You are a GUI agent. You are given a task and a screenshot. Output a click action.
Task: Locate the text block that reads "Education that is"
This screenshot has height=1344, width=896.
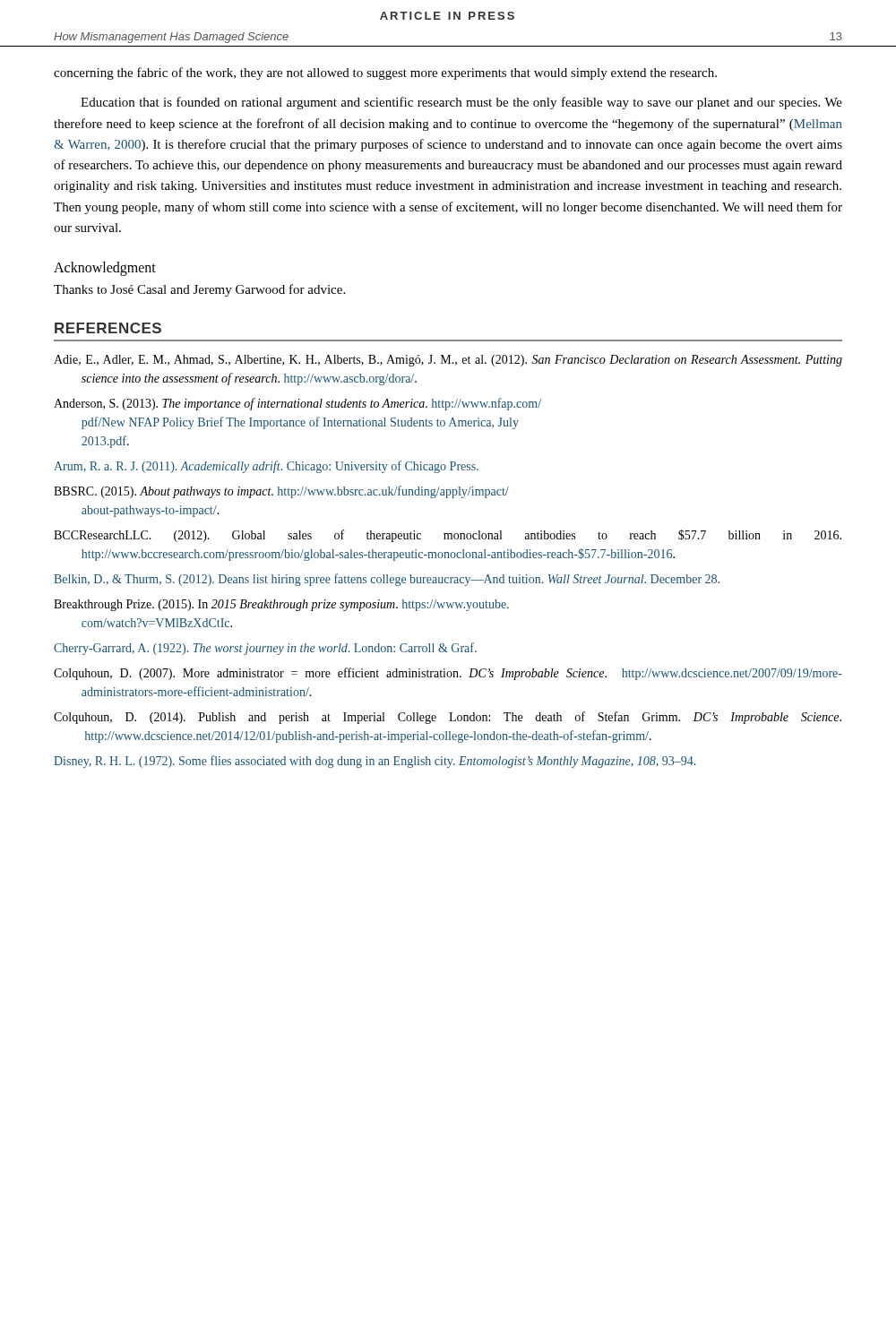point(448,165)
